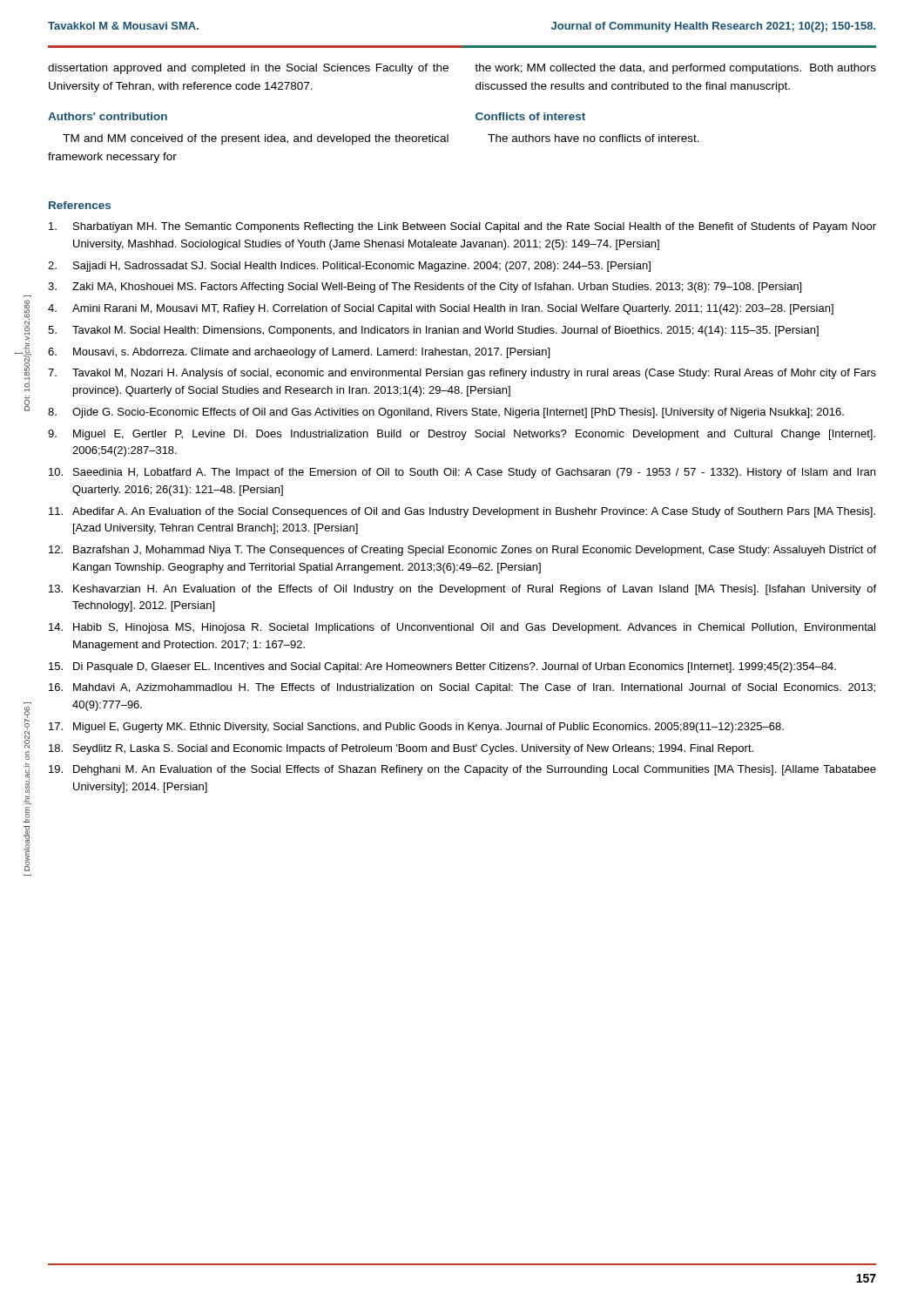Select the list item that says "6. Mousavi, s. Abdorreza. Climate and archaeology of"
Viewport: 924px width, 1307px height.
point(462,351)
